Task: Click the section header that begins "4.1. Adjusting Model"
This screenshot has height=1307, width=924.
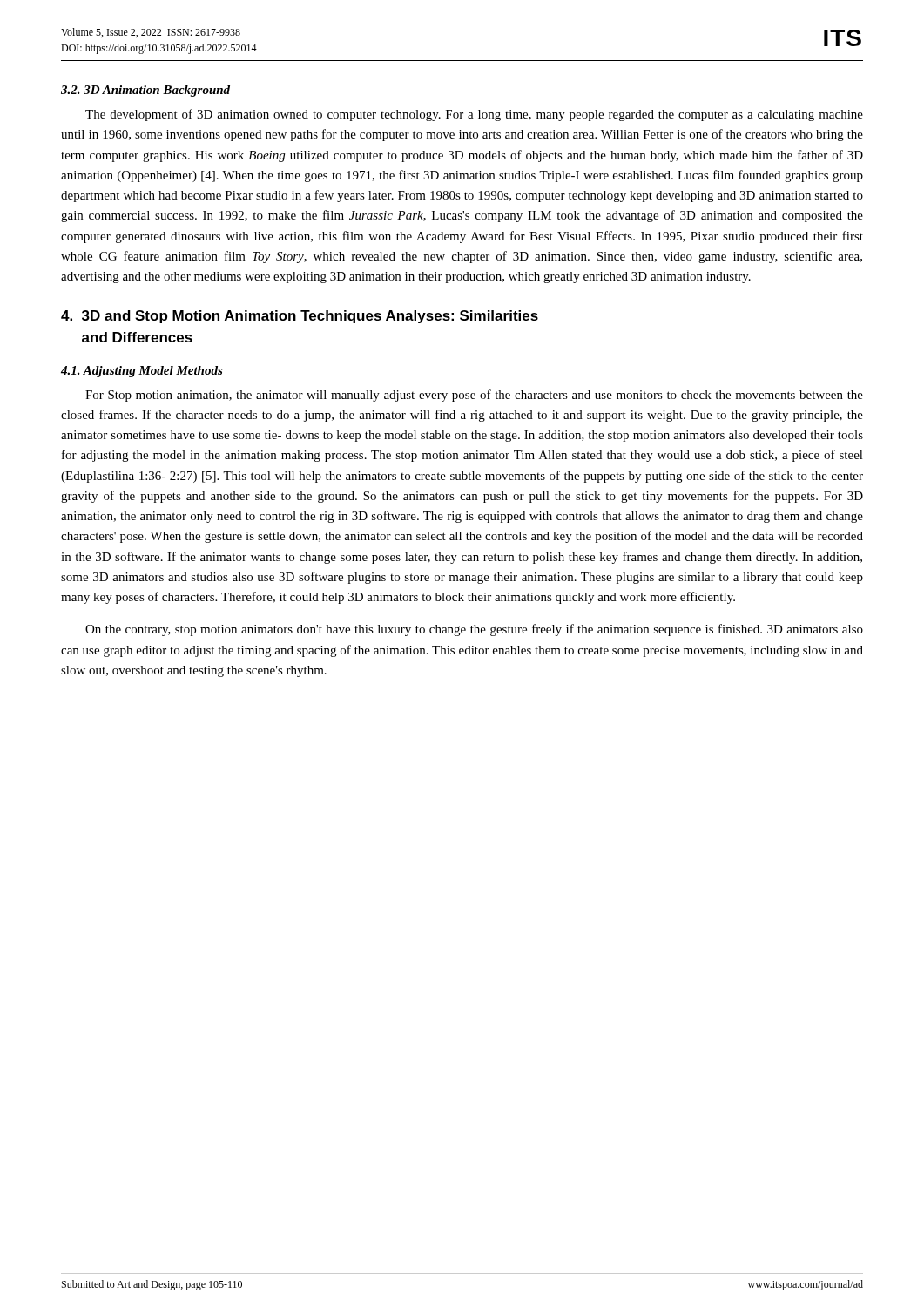Action: coord(142,372)
